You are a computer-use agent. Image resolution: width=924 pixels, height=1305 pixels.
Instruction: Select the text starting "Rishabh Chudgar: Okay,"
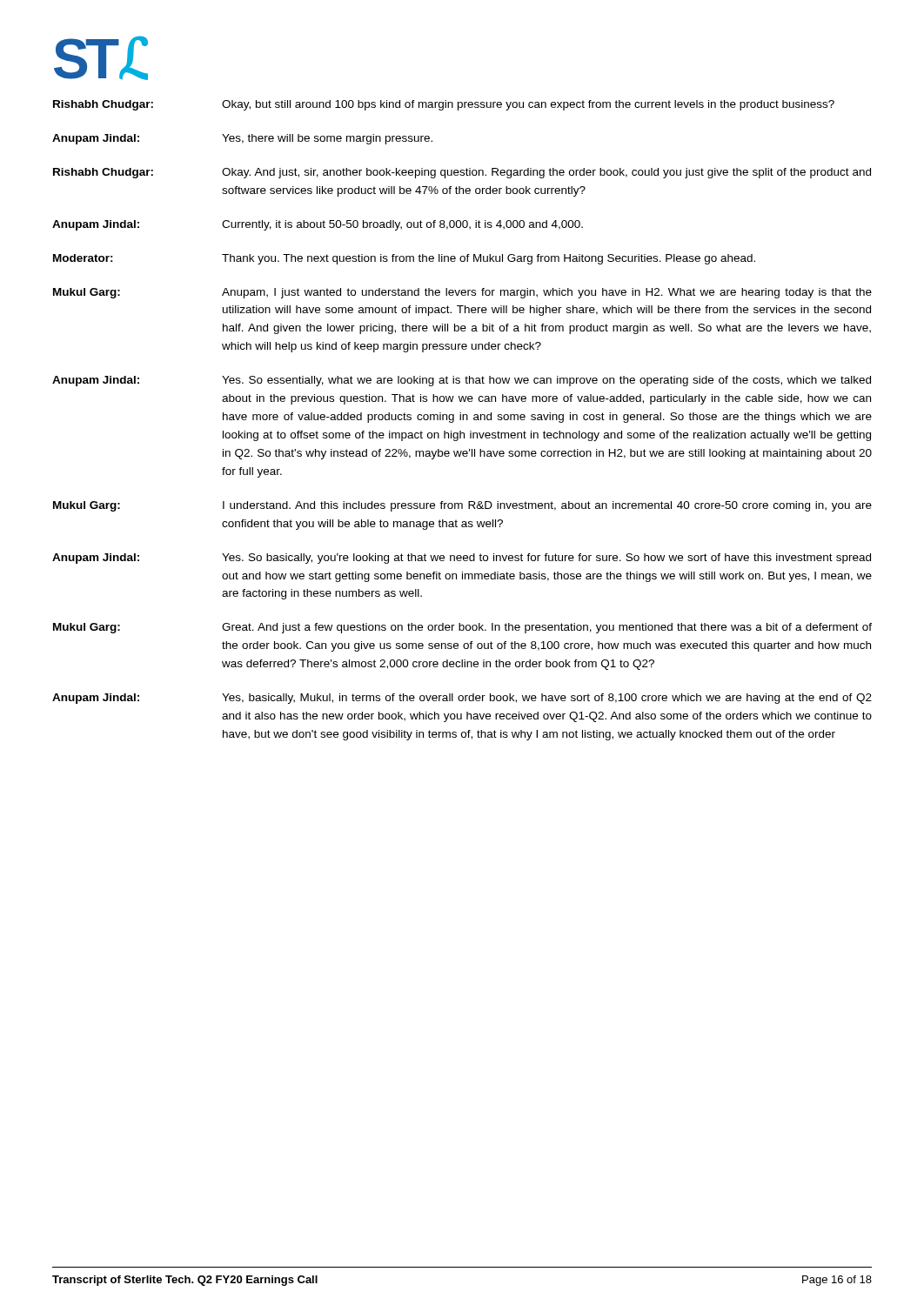pos(462,105)
